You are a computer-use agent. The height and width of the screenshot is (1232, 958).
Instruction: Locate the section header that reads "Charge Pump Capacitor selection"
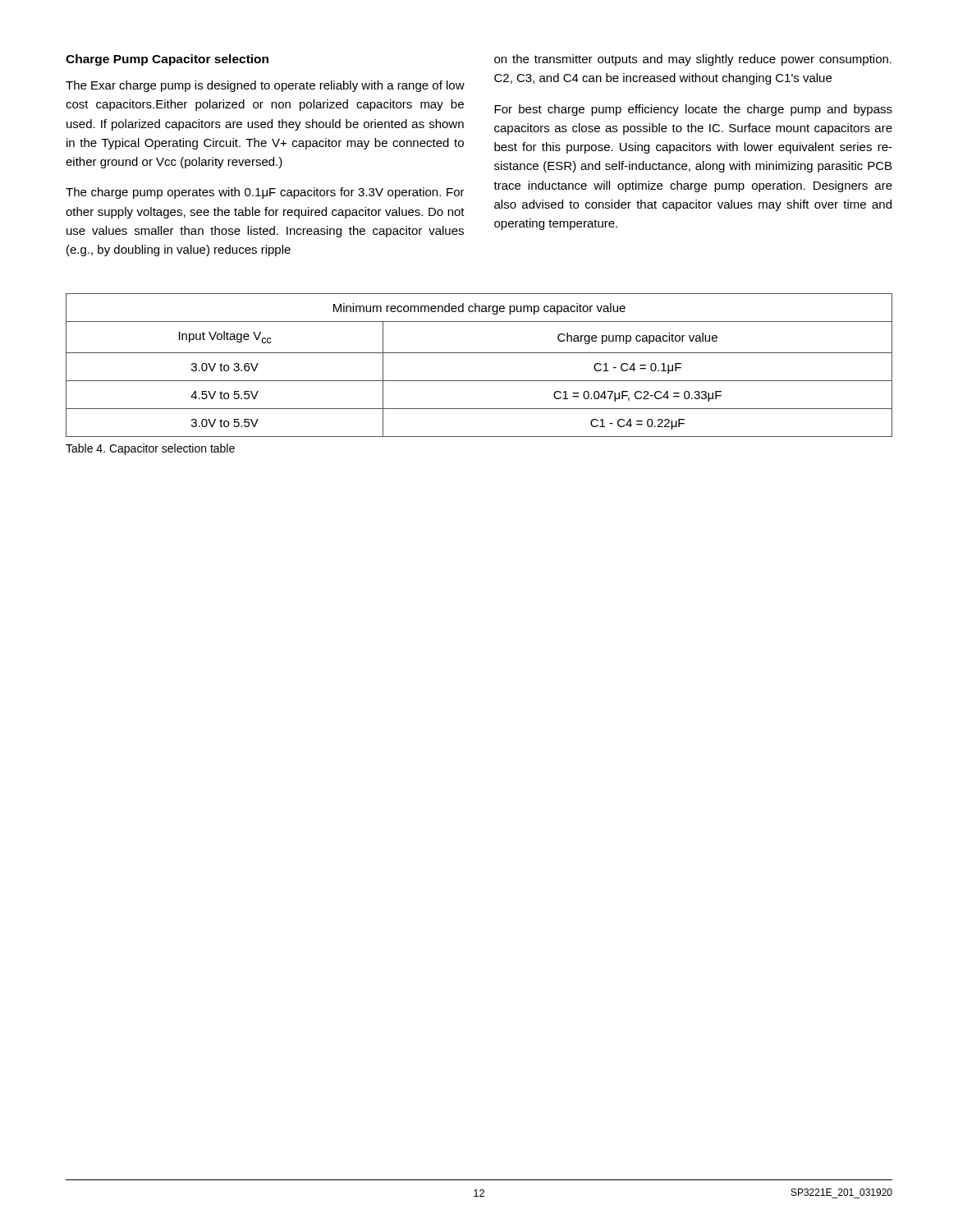pos(168,59)
